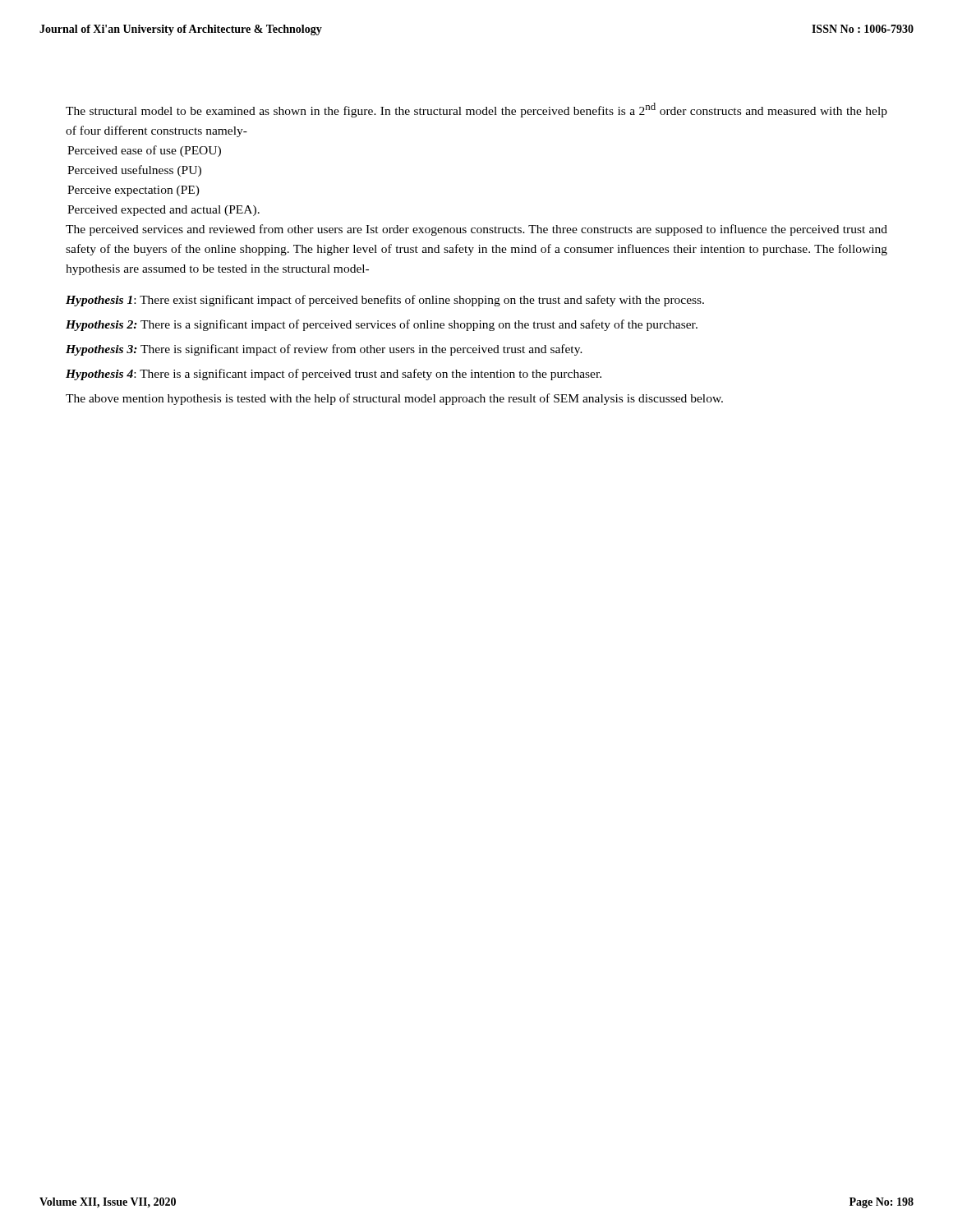Image resolution: width=953 pixels, height=1232 pixels.
Task: Click on the block starting "Perceive expectation (PE)"
Action: pos(134,189)
